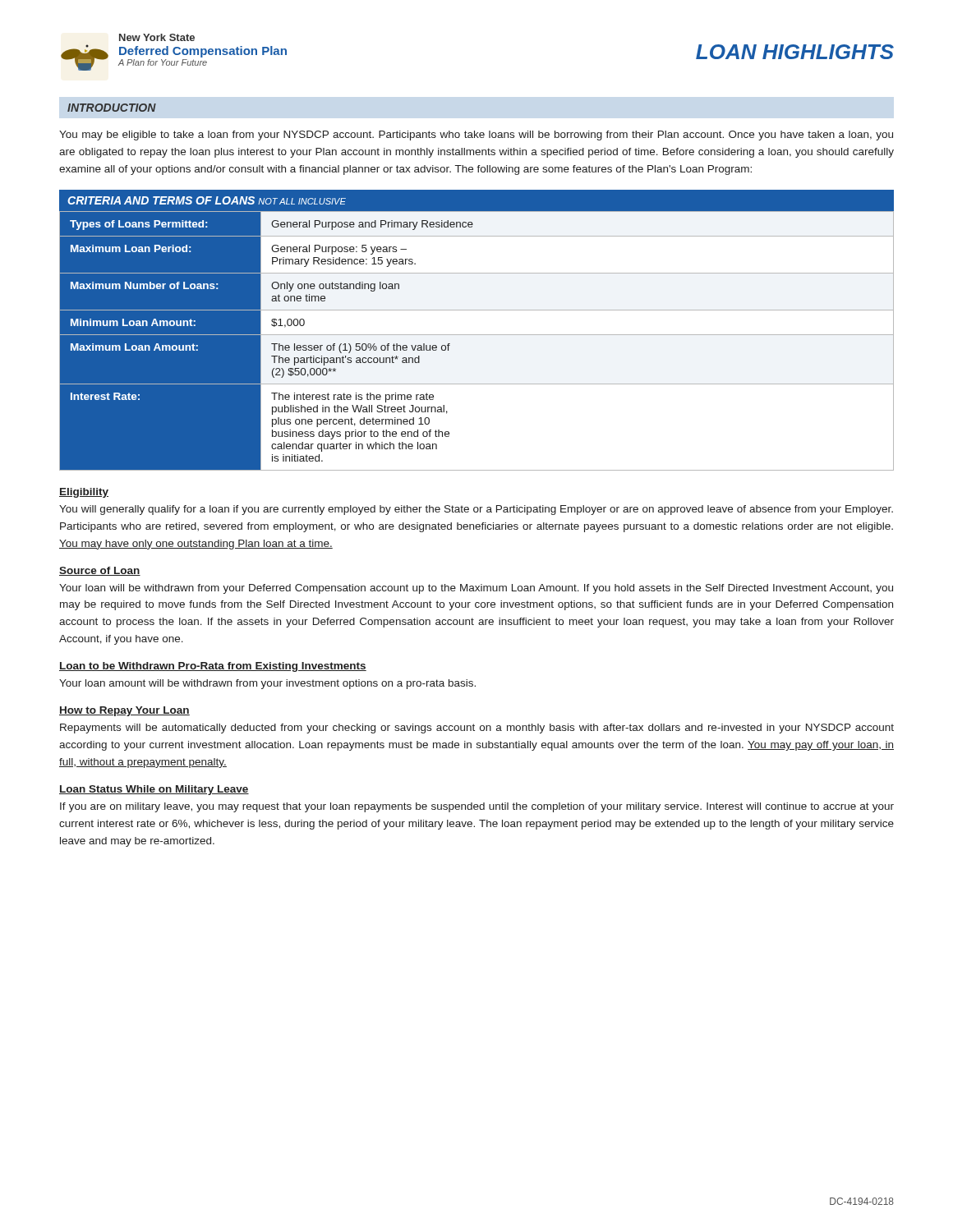This screenshot has width=953, height=1232.
Task: Navigate to the passage starting "Source of Loan"
Action: (100, 570)
